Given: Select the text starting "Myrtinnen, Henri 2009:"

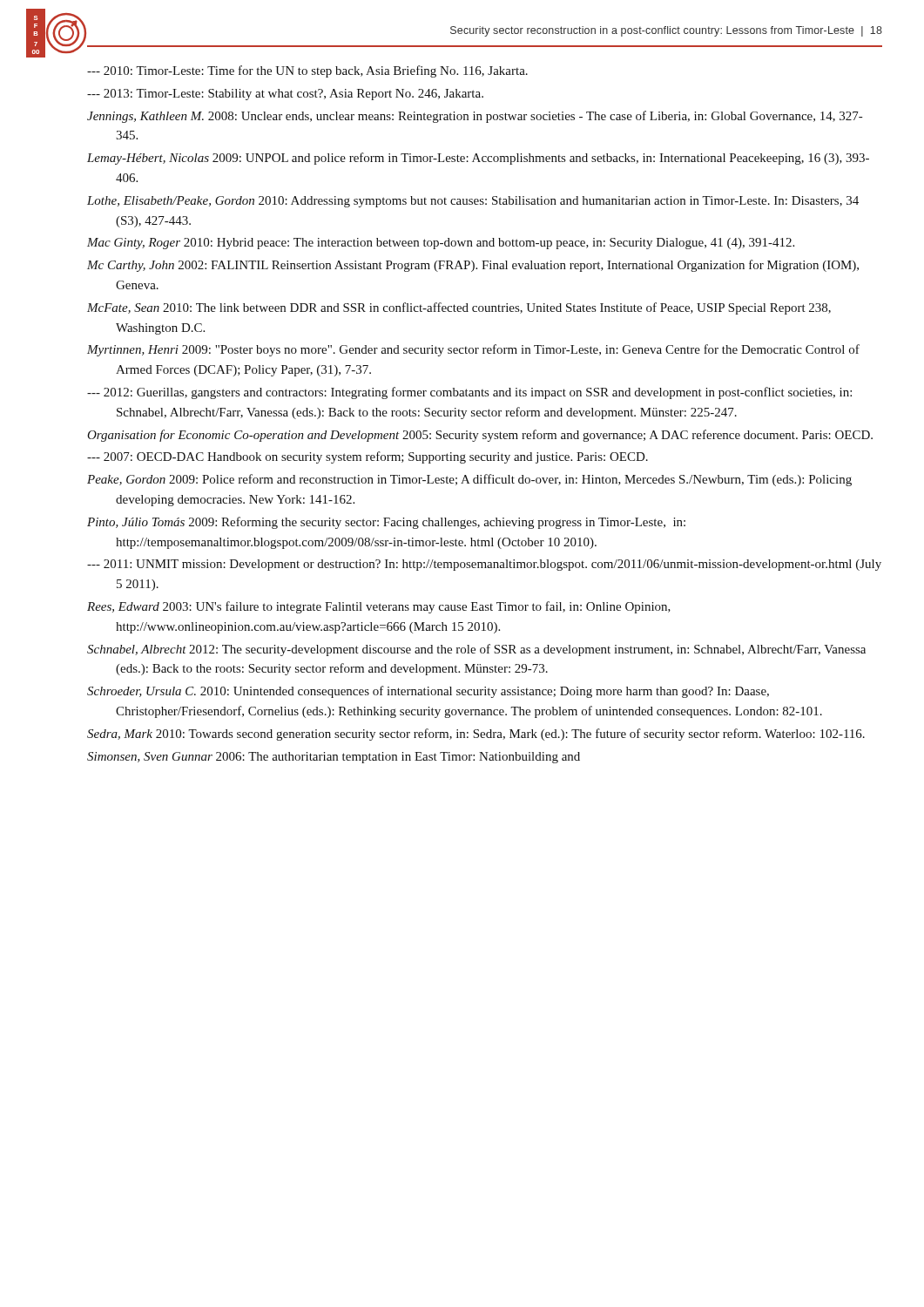Looking at the screenshot, I should (473, 360).
